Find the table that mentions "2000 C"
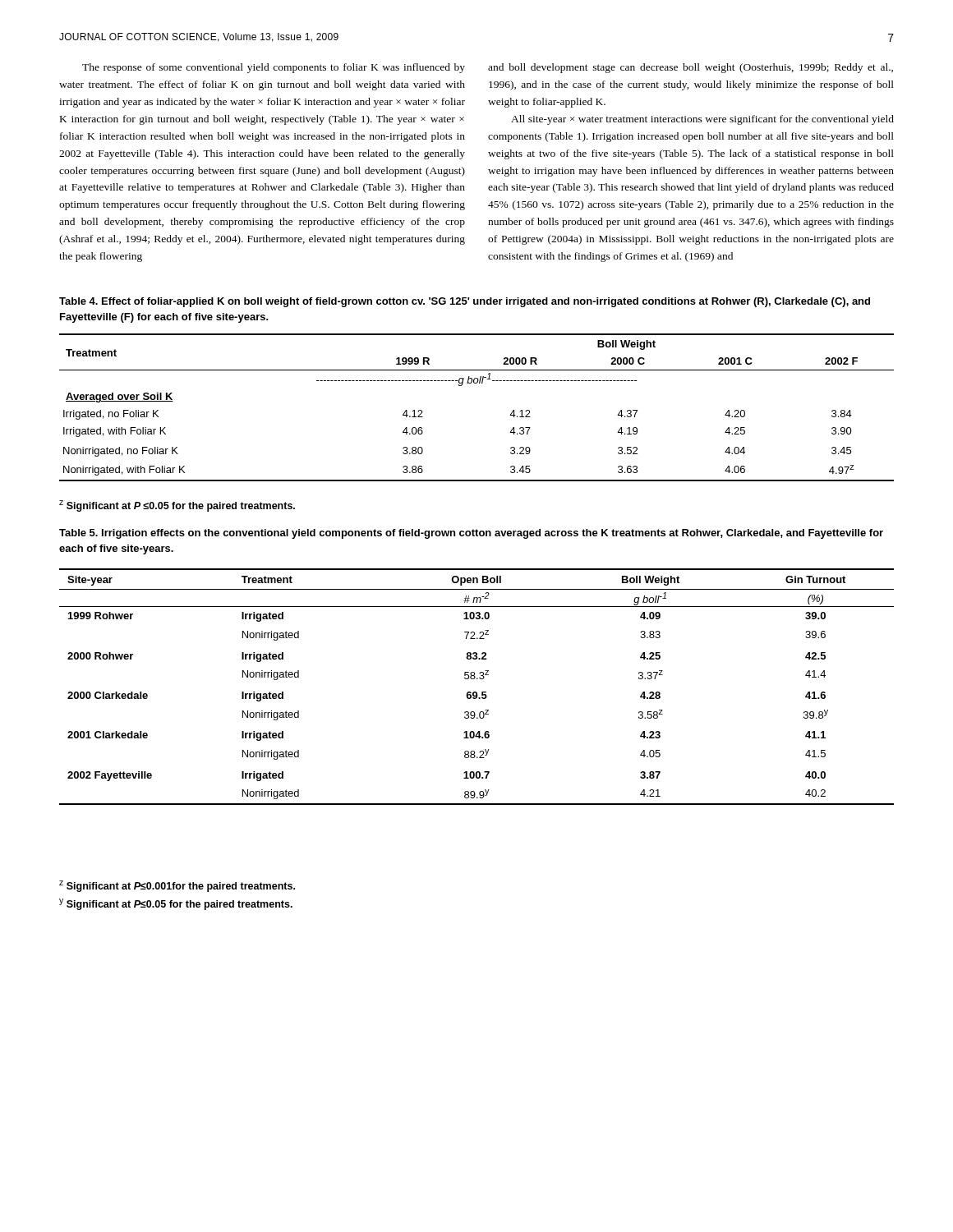 476,407
